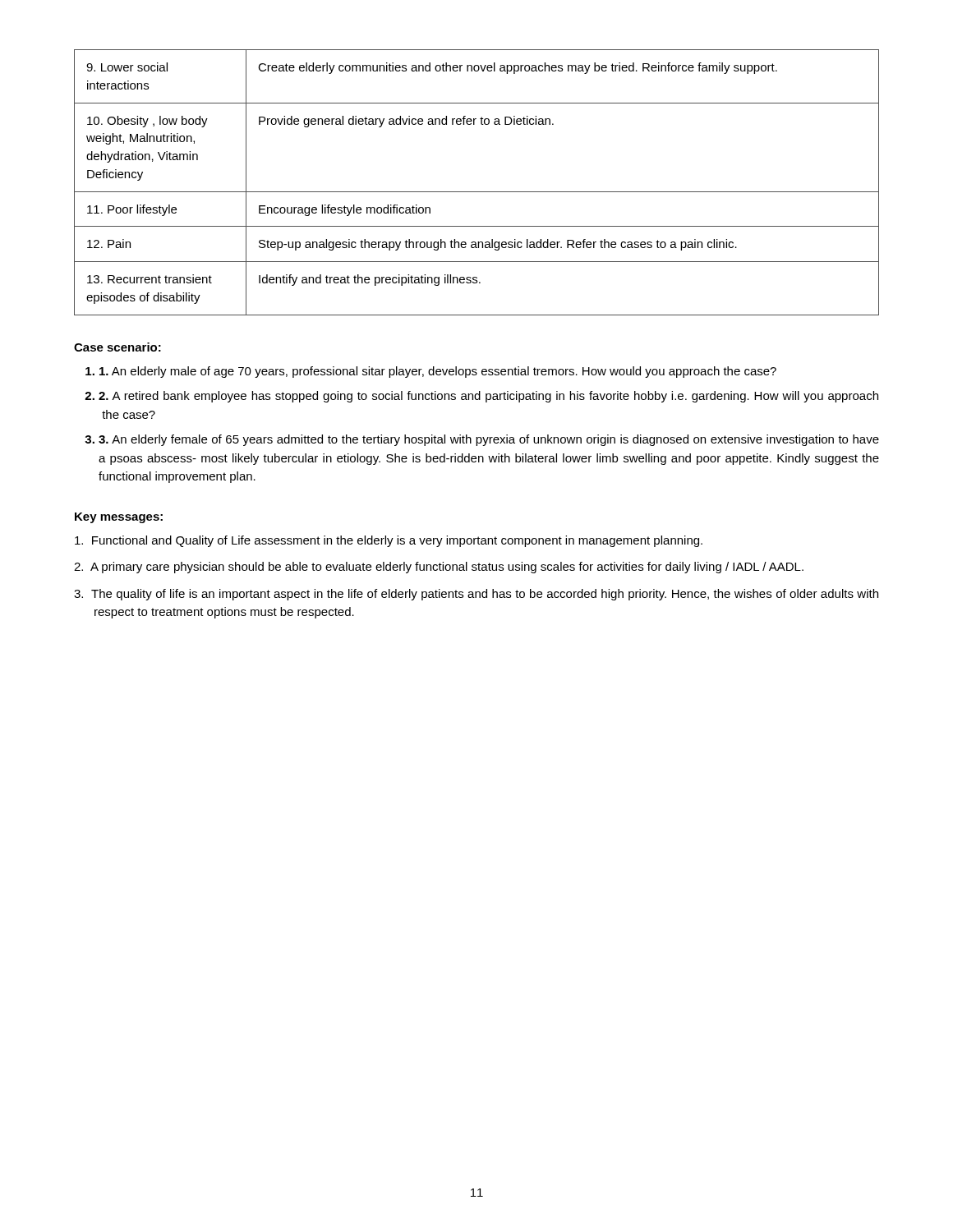Find the block on this page that starts "3. An elderly female of"
Screen dimensions: 1232x953
pos(489,458)
